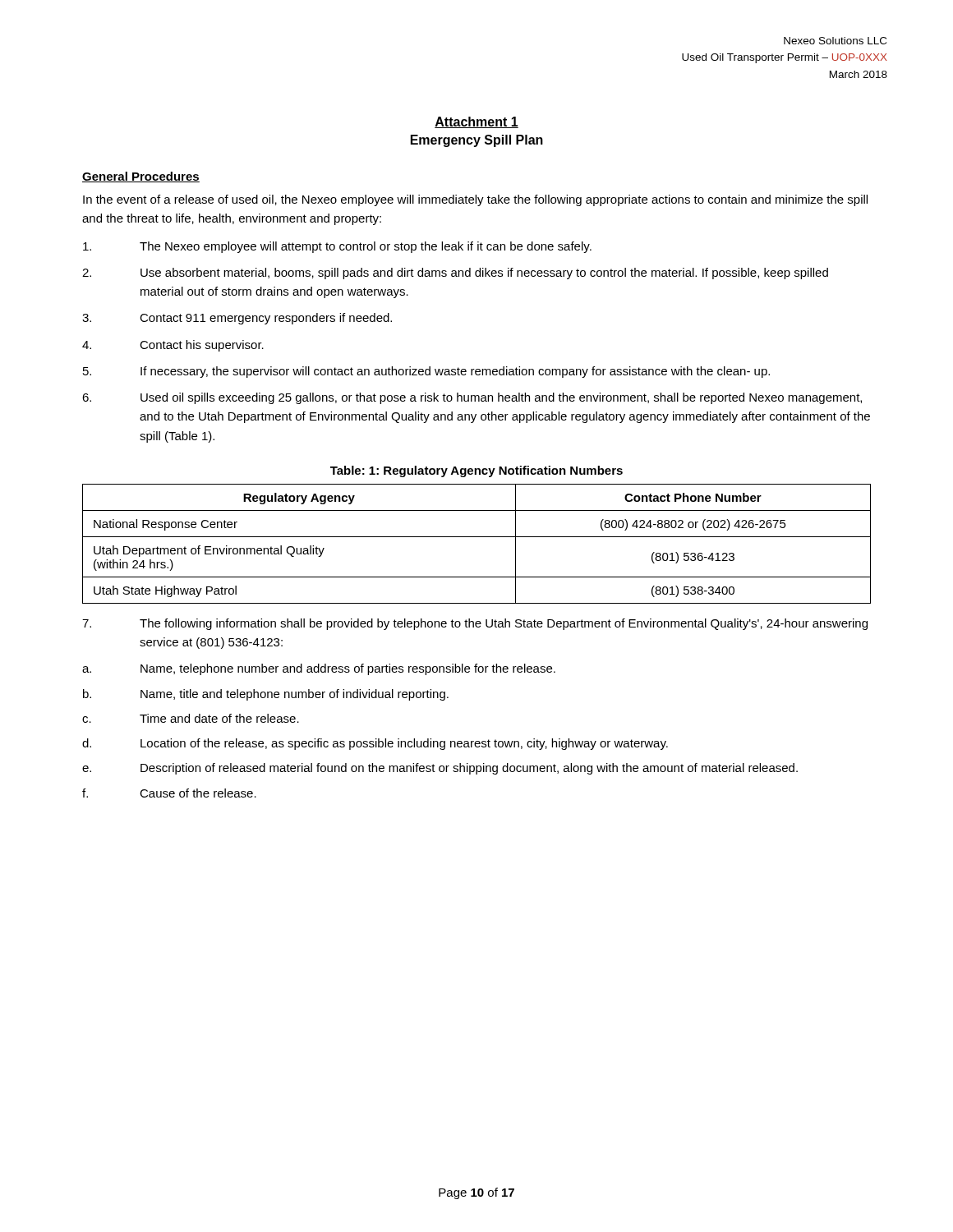Click the passage that begins "7. The following information shall be provided"
The height and width of the screenshot is (1232, 953).
coord(476,632)
